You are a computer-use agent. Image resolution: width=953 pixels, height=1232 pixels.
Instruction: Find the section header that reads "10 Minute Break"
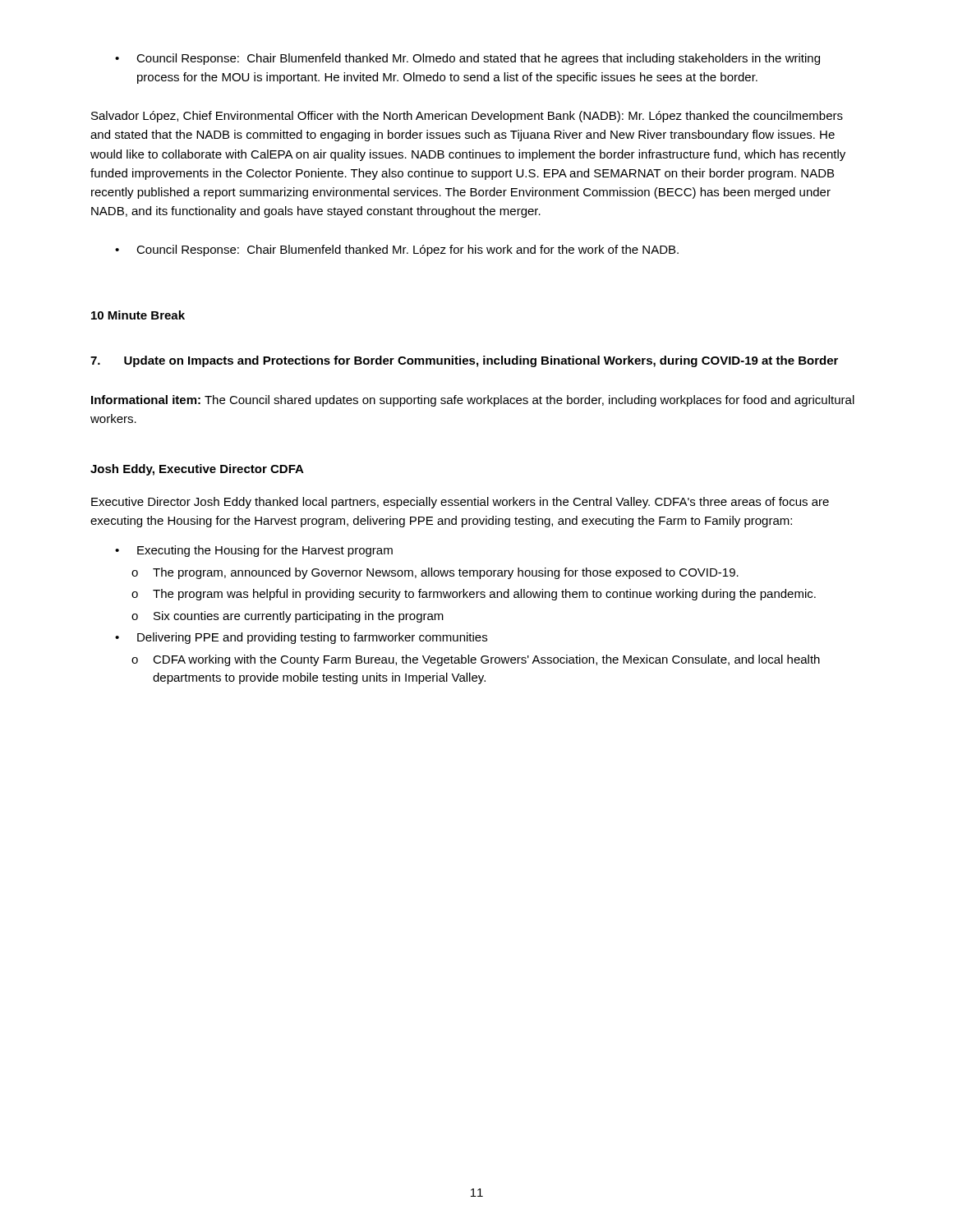click(138, 315)
